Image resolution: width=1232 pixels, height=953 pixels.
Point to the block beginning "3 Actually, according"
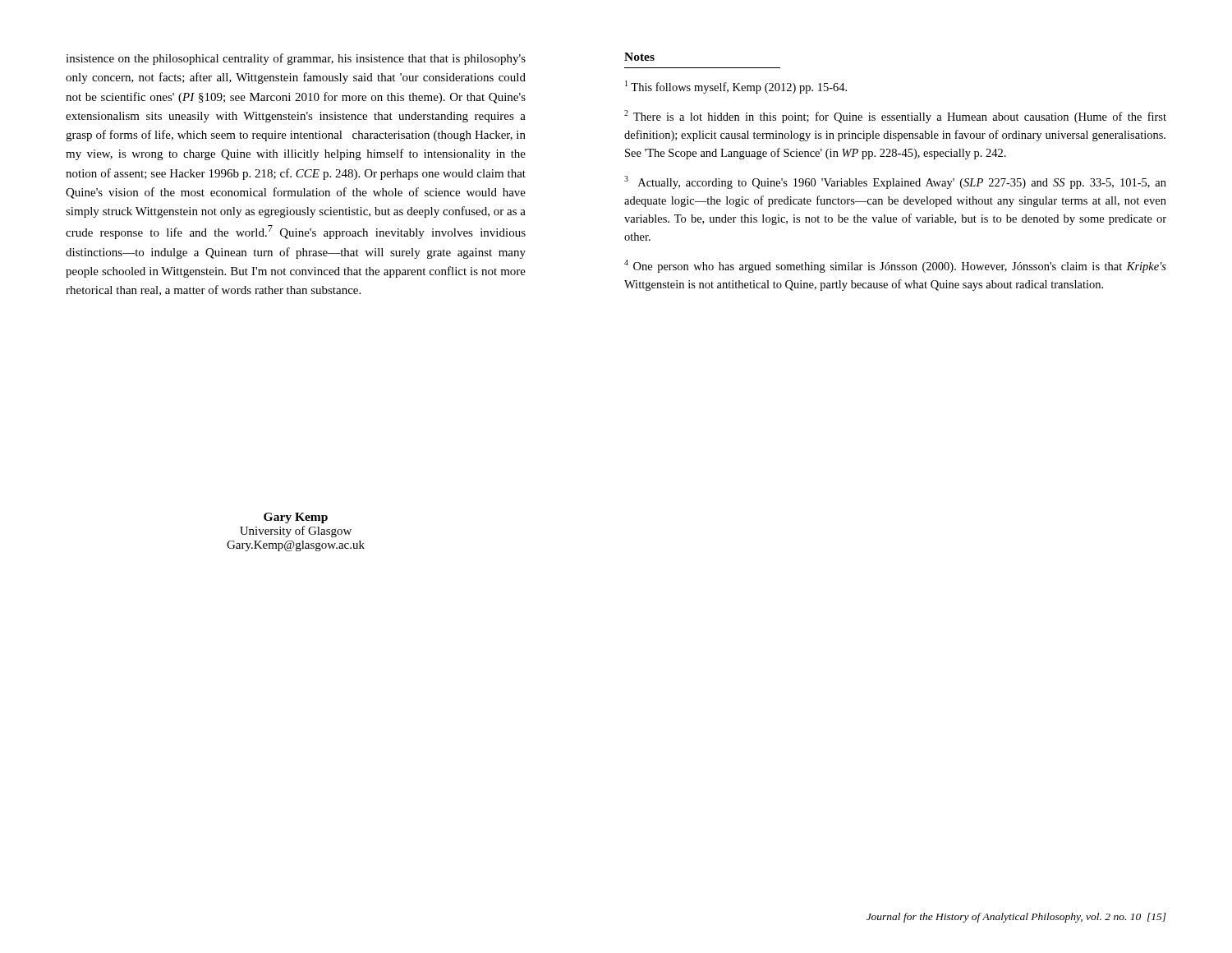(895, 209)
